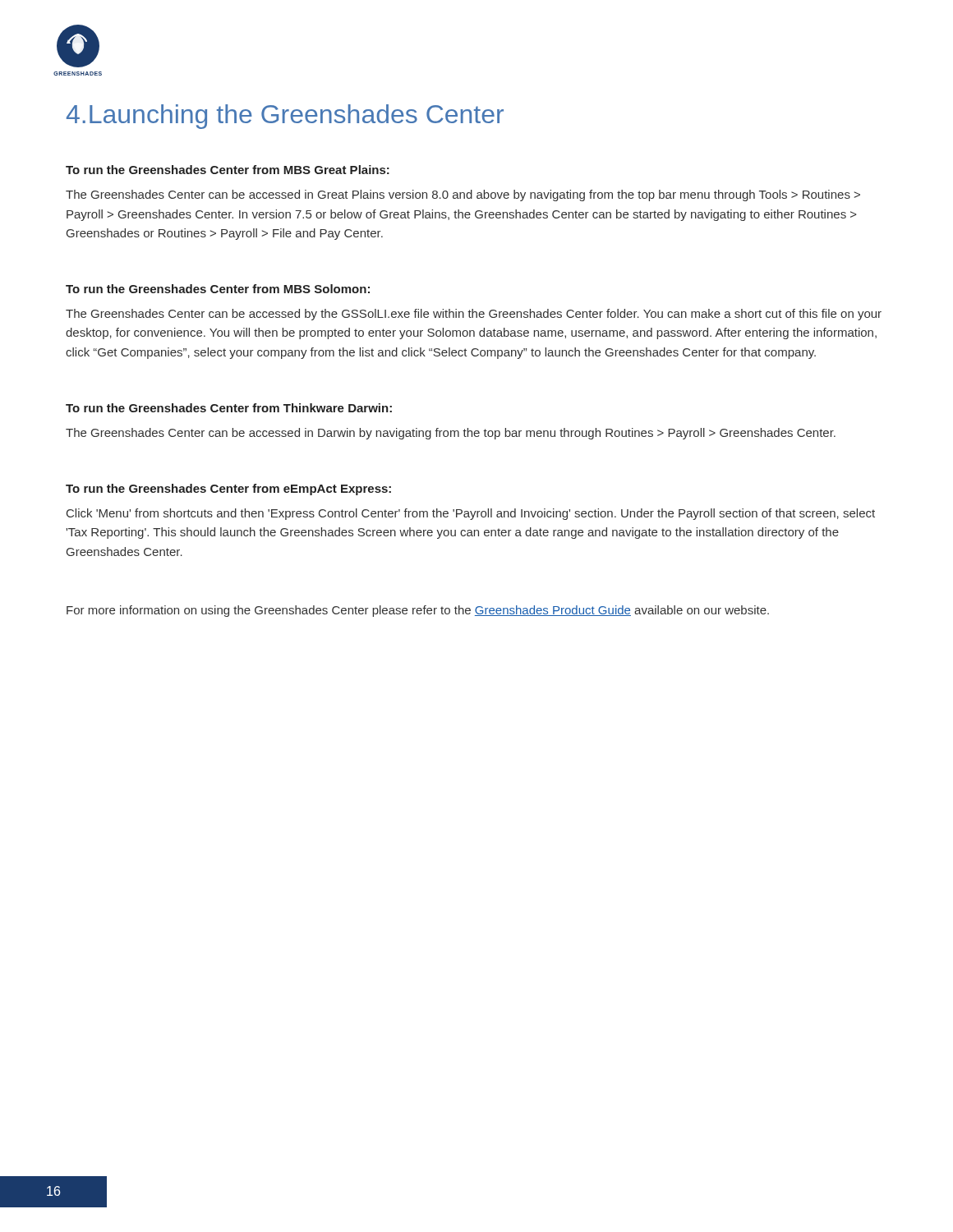Select the text block with the text "For more information on using"
The height and width of the screenshot is (1232, 953).
pyautogui.click(x=476, y=610)
